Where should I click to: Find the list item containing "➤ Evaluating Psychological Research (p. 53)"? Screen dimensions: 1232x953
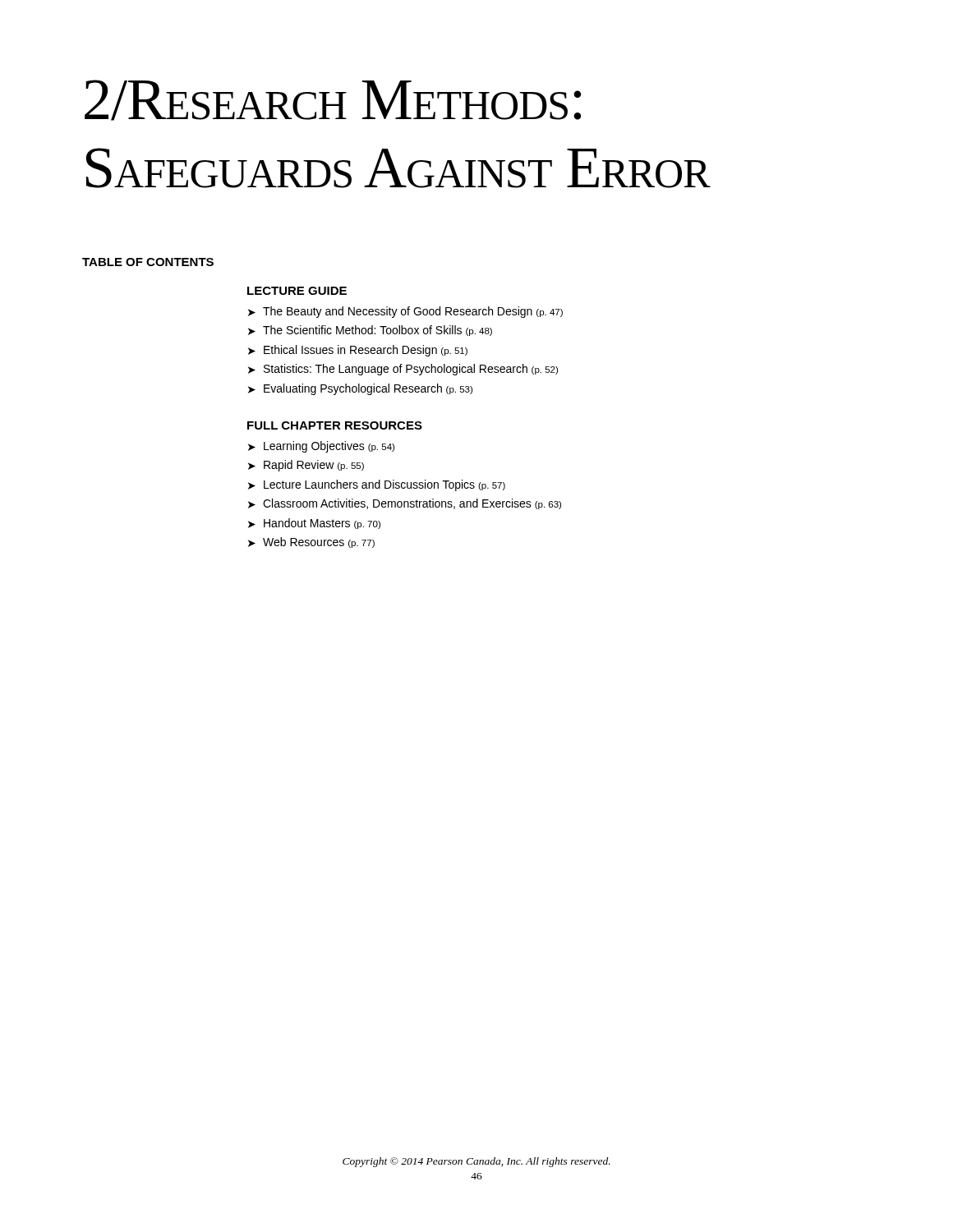(360, 389)
